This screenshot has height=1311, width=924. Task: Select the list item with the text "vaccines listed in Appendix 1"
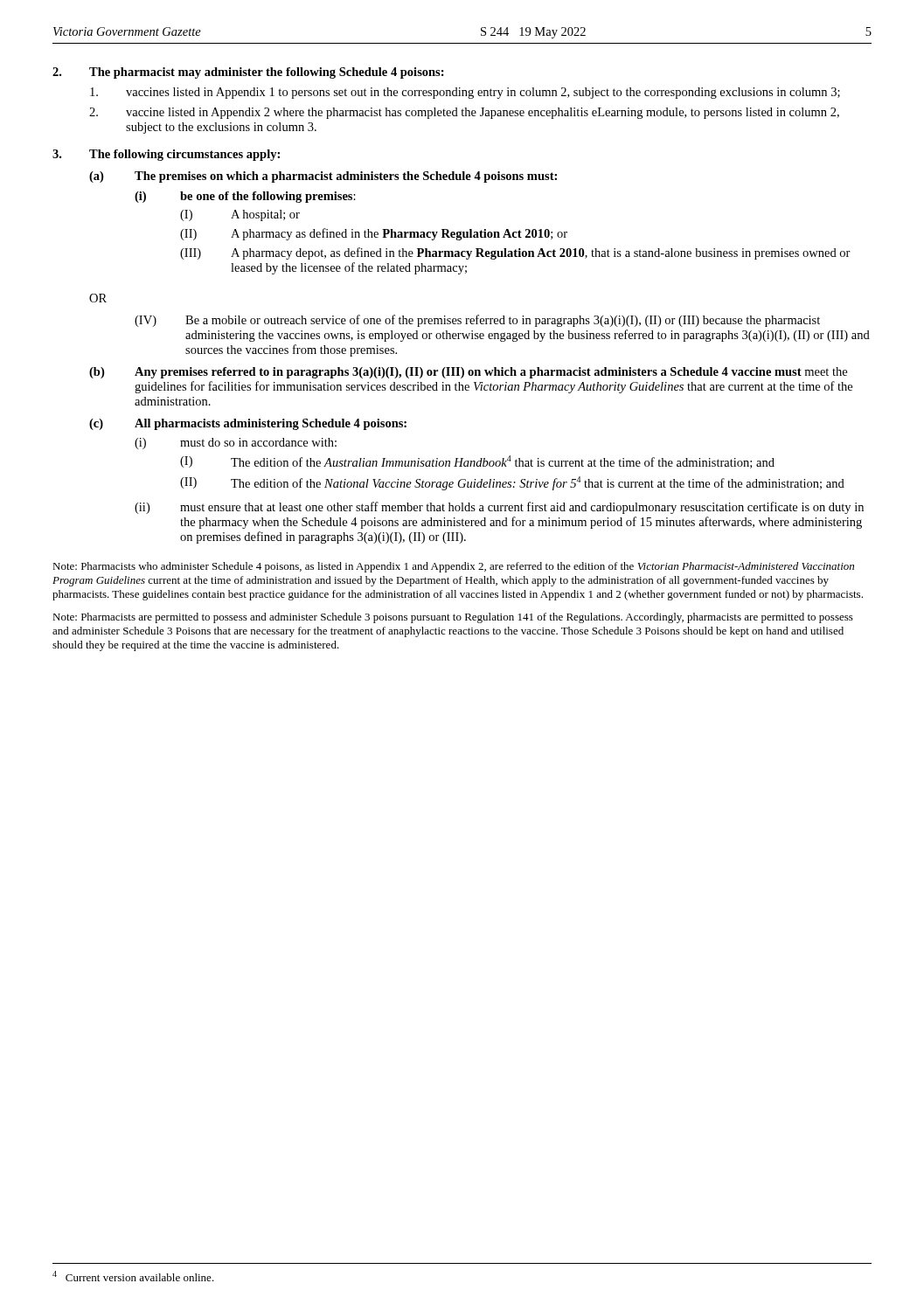pos(480,92)
